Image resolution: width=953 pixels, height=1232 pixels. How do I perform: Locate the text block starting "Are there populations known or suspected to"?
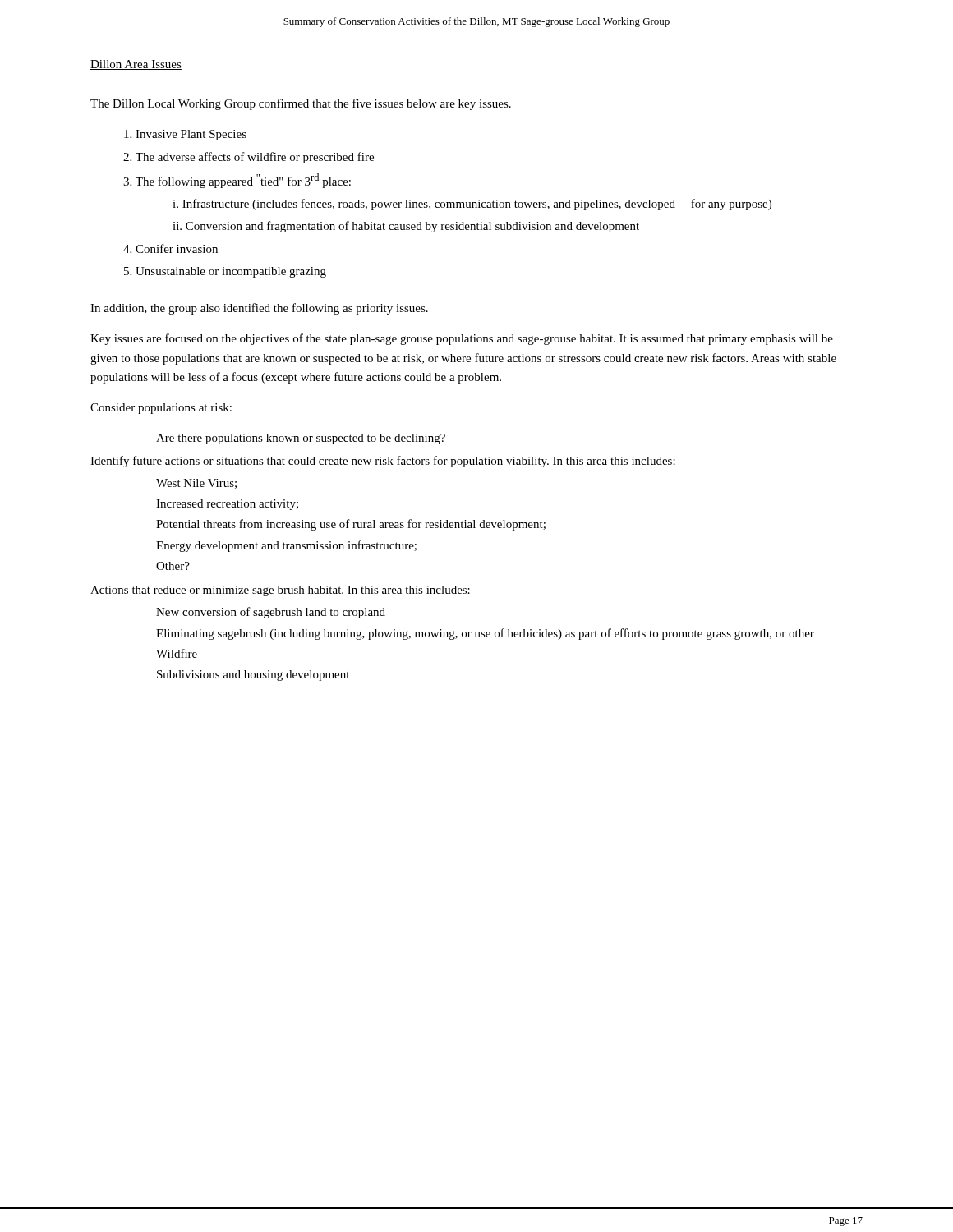[x=301, y=438]
